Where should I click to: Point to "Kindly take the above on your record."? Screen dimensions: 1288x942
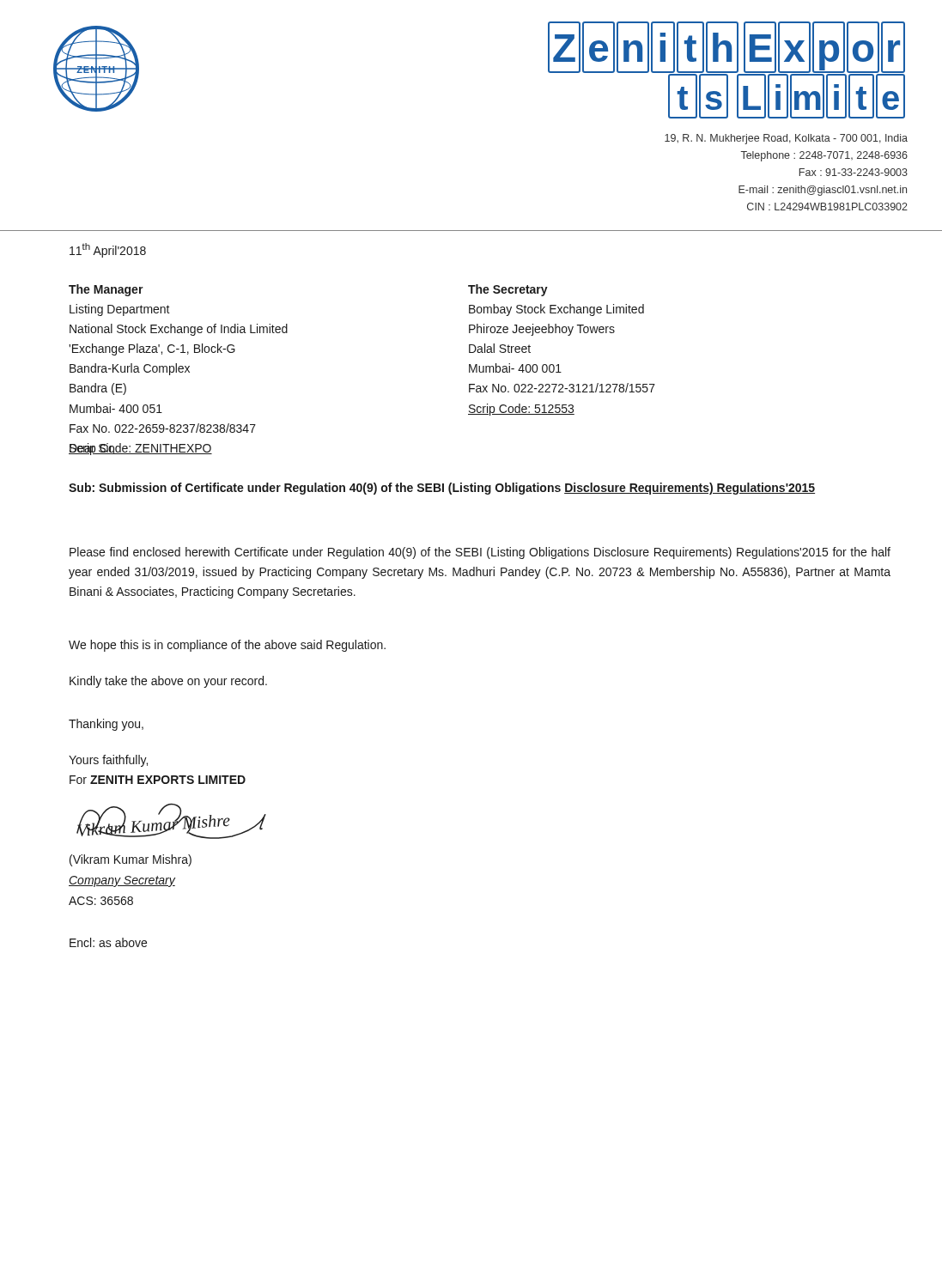[x=168, y=681]
